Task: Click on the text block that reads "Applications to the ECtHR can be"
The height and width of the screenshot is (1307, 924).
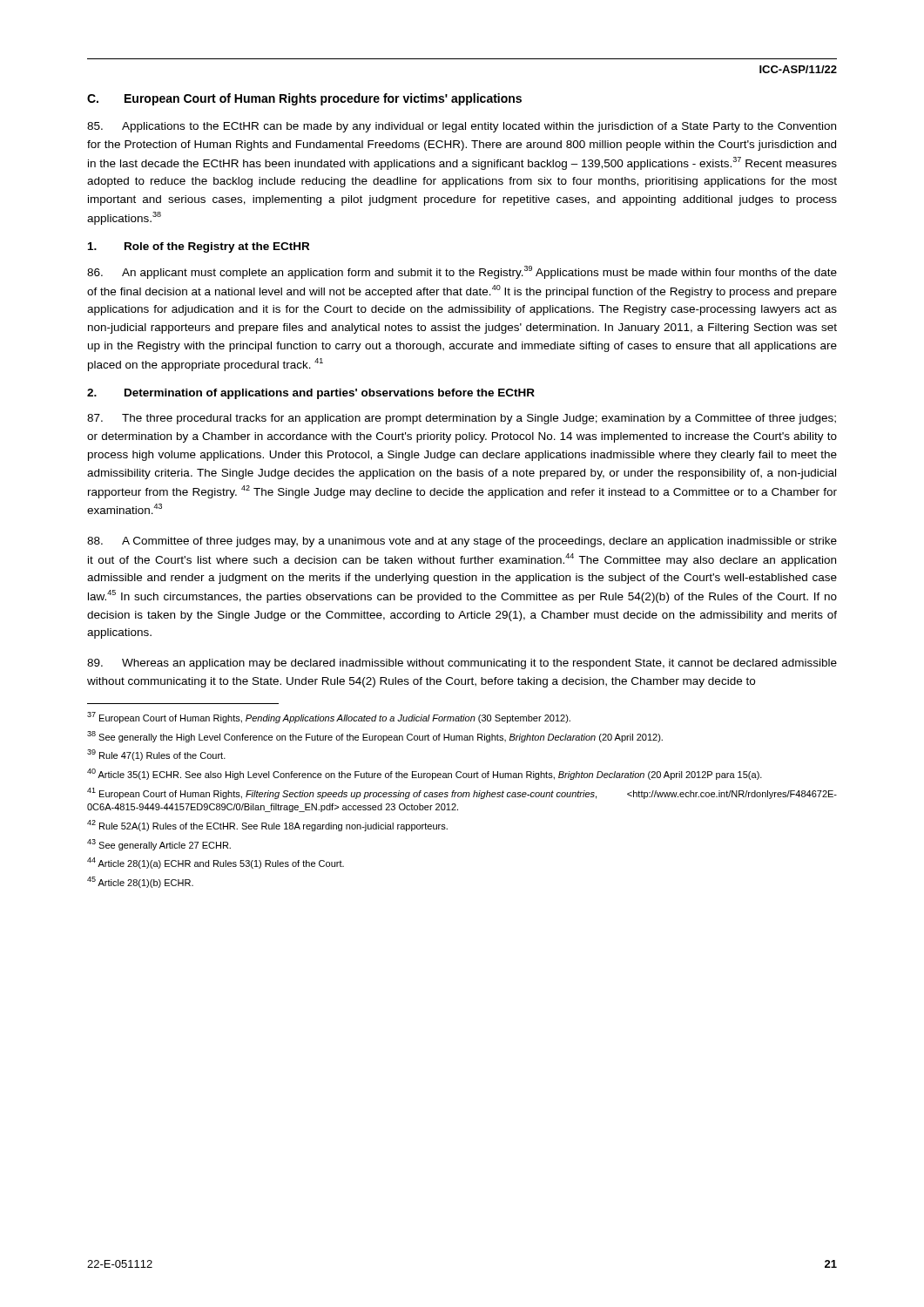Action: 462,171
